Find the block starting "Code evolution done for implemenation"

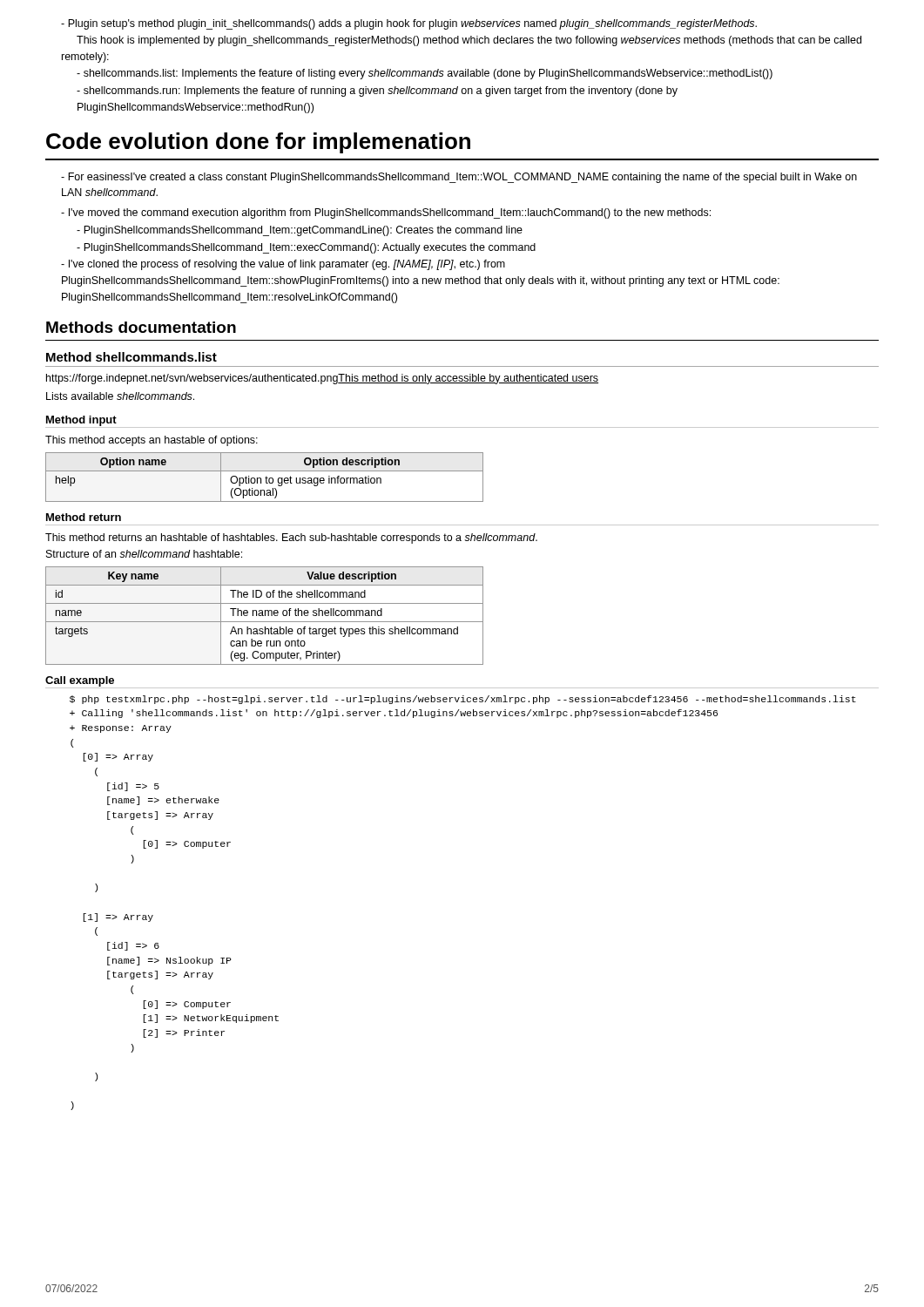coord(462,144)
